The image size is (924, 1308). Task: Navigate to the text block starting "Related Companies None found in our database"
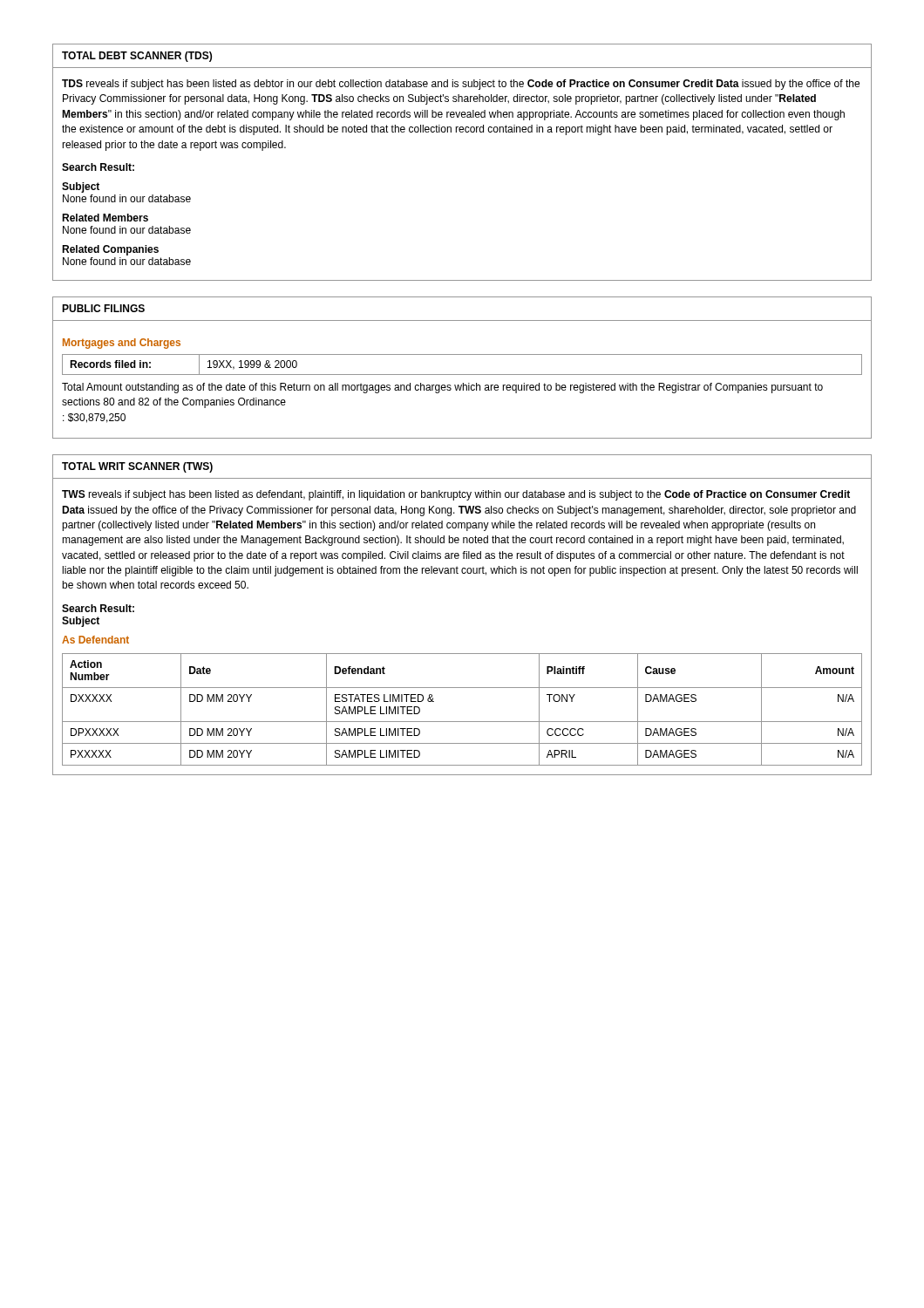(x=110, y=250)
